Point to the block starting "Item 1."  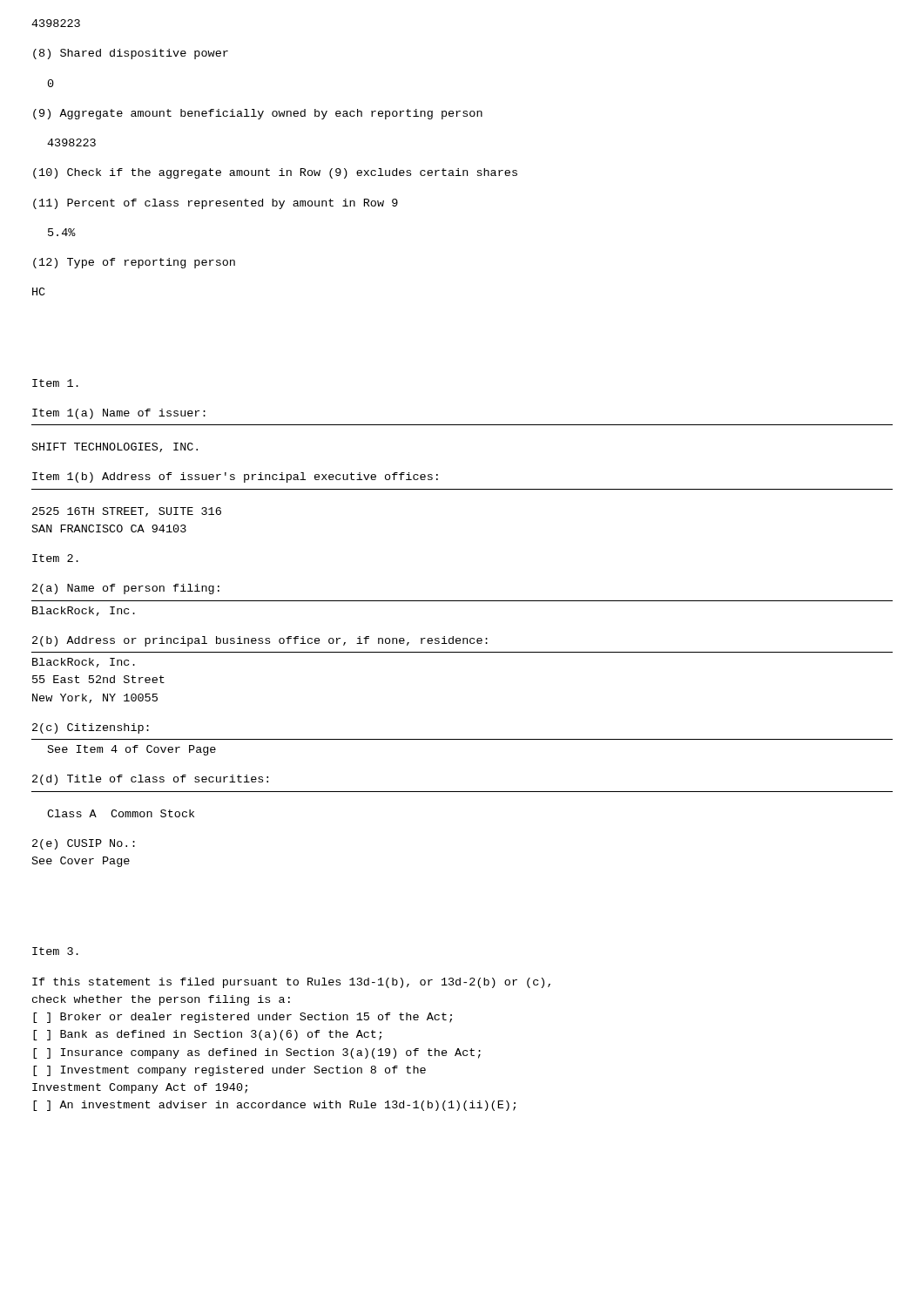56,383
